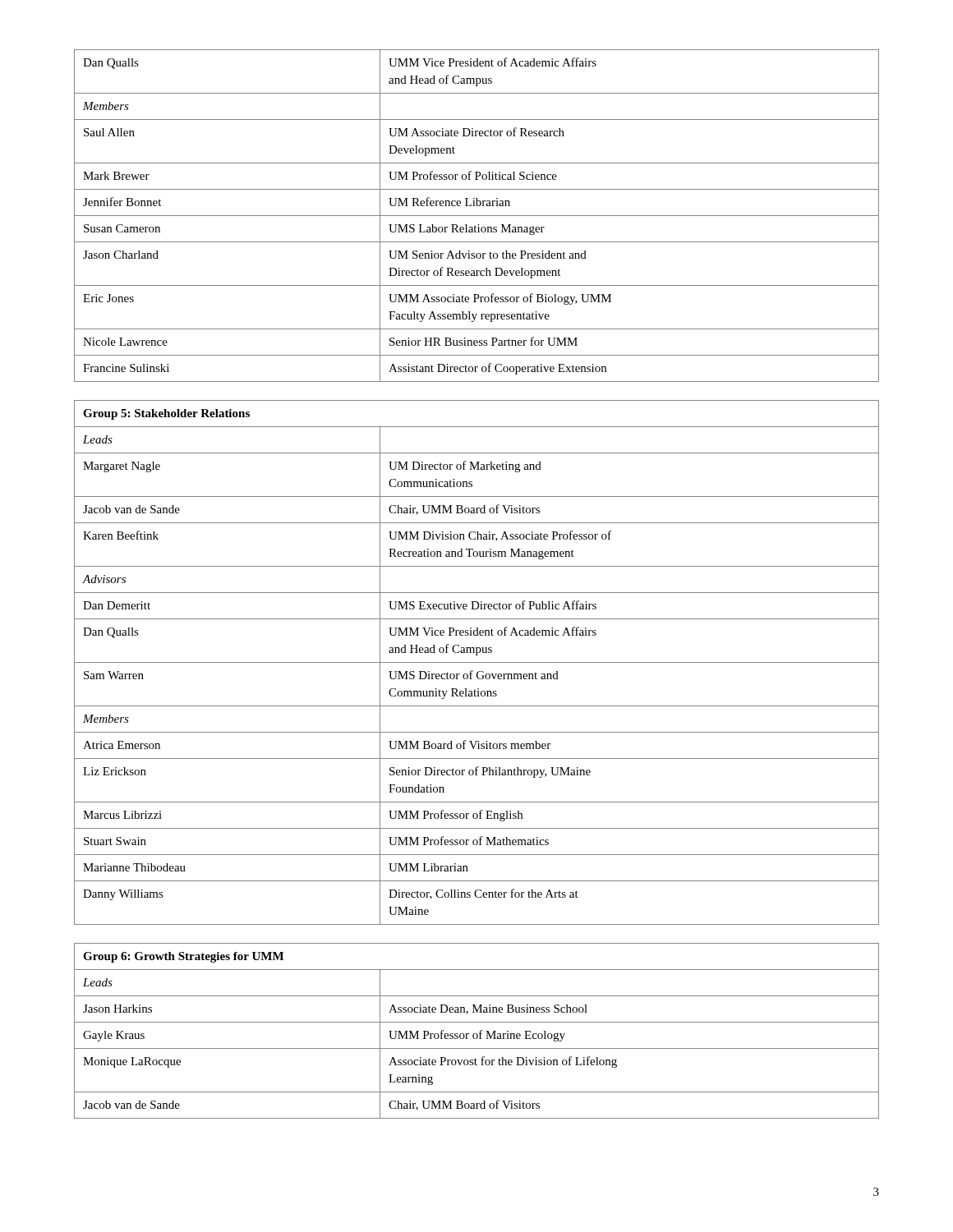Select the table that reads "Associate Dean, Maine Business"
This screenshot has height=1232, width=953.
(x=476, y=1031)
